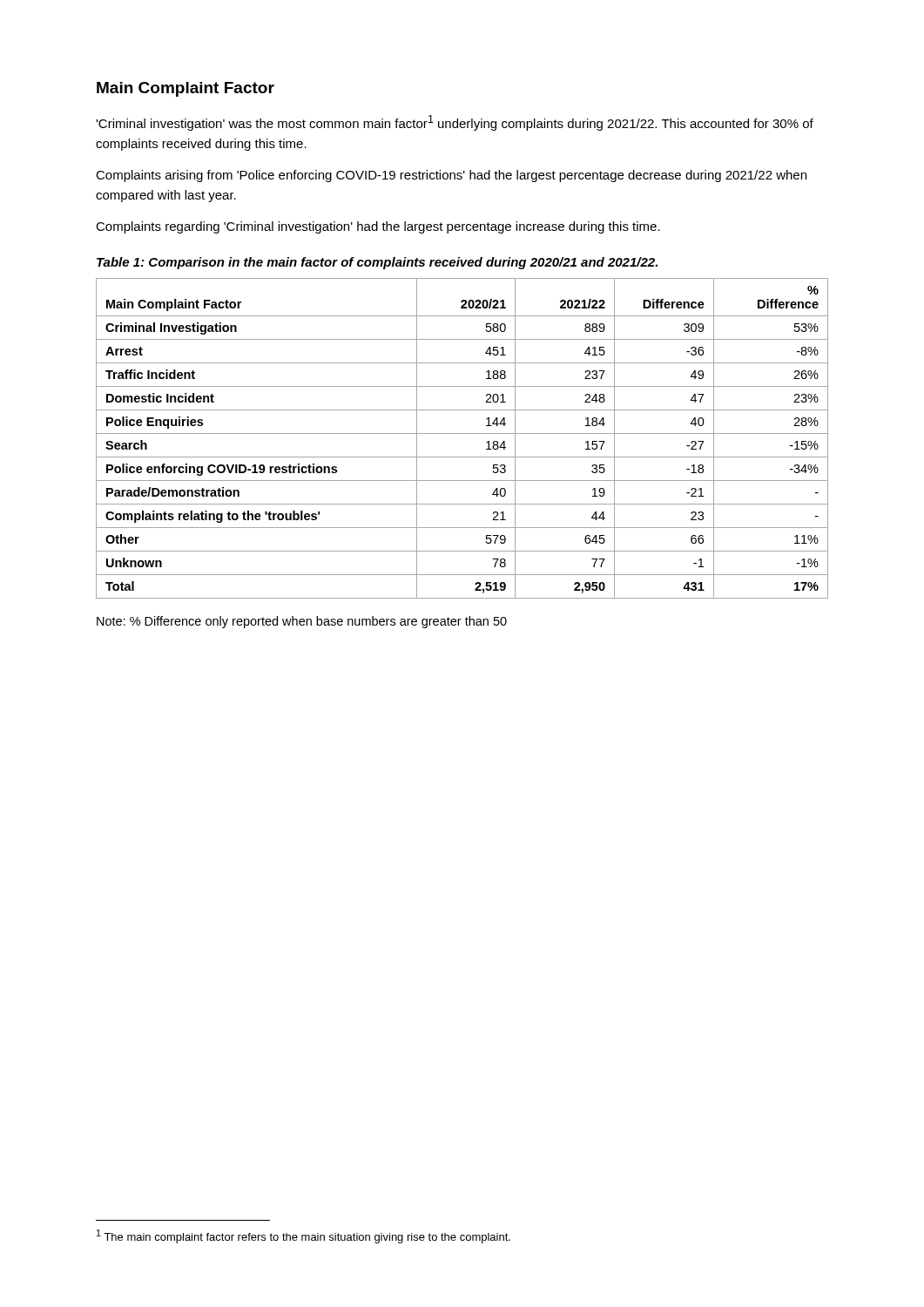The height and width of the screenshot is (1307, 924).
Task: Find the block on this page that starts "'Criminal investigation' was the most"
Action: tap(454, 132)
